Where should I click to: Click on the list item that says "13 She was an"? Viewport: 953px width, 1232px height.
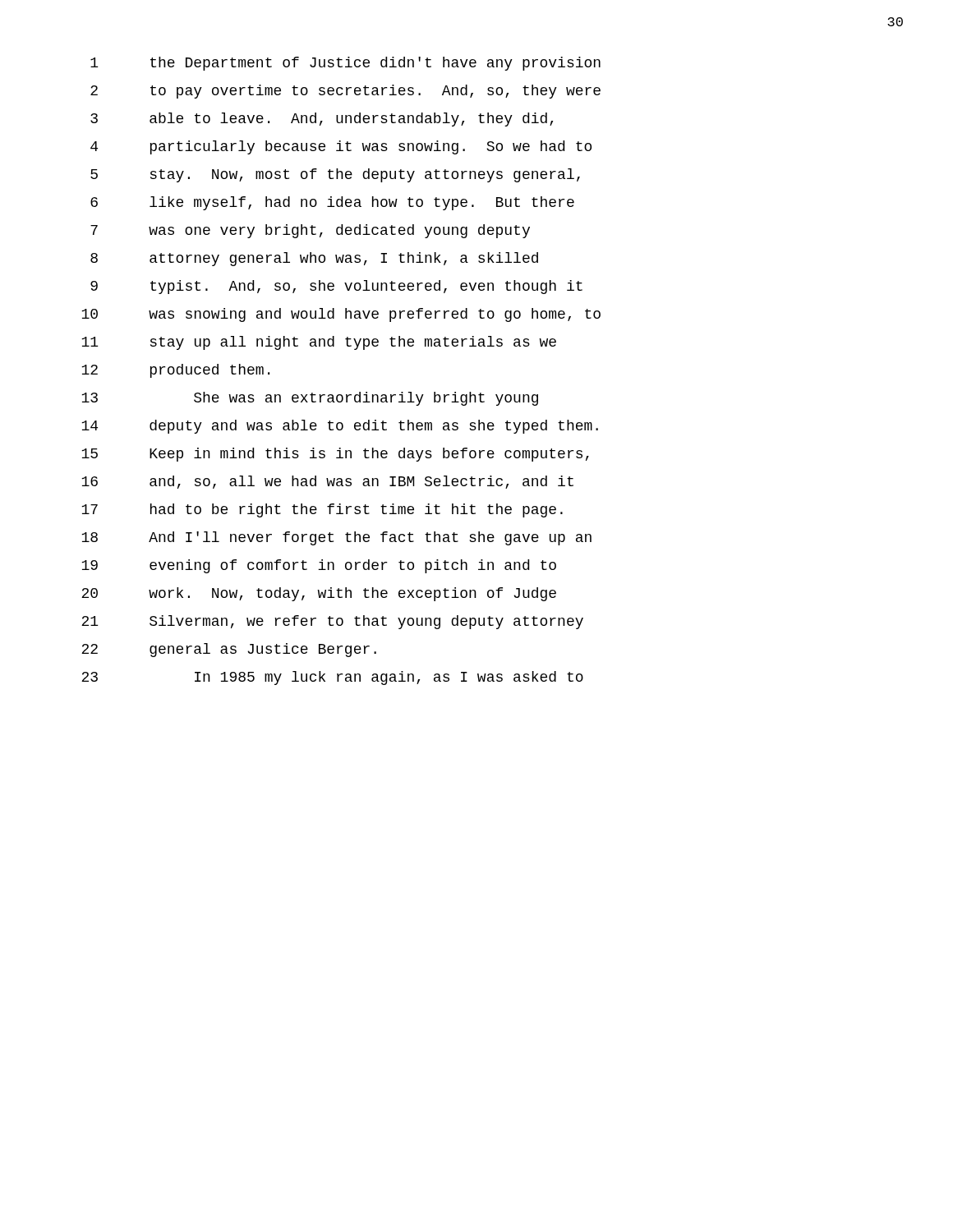tap(476, 398)
